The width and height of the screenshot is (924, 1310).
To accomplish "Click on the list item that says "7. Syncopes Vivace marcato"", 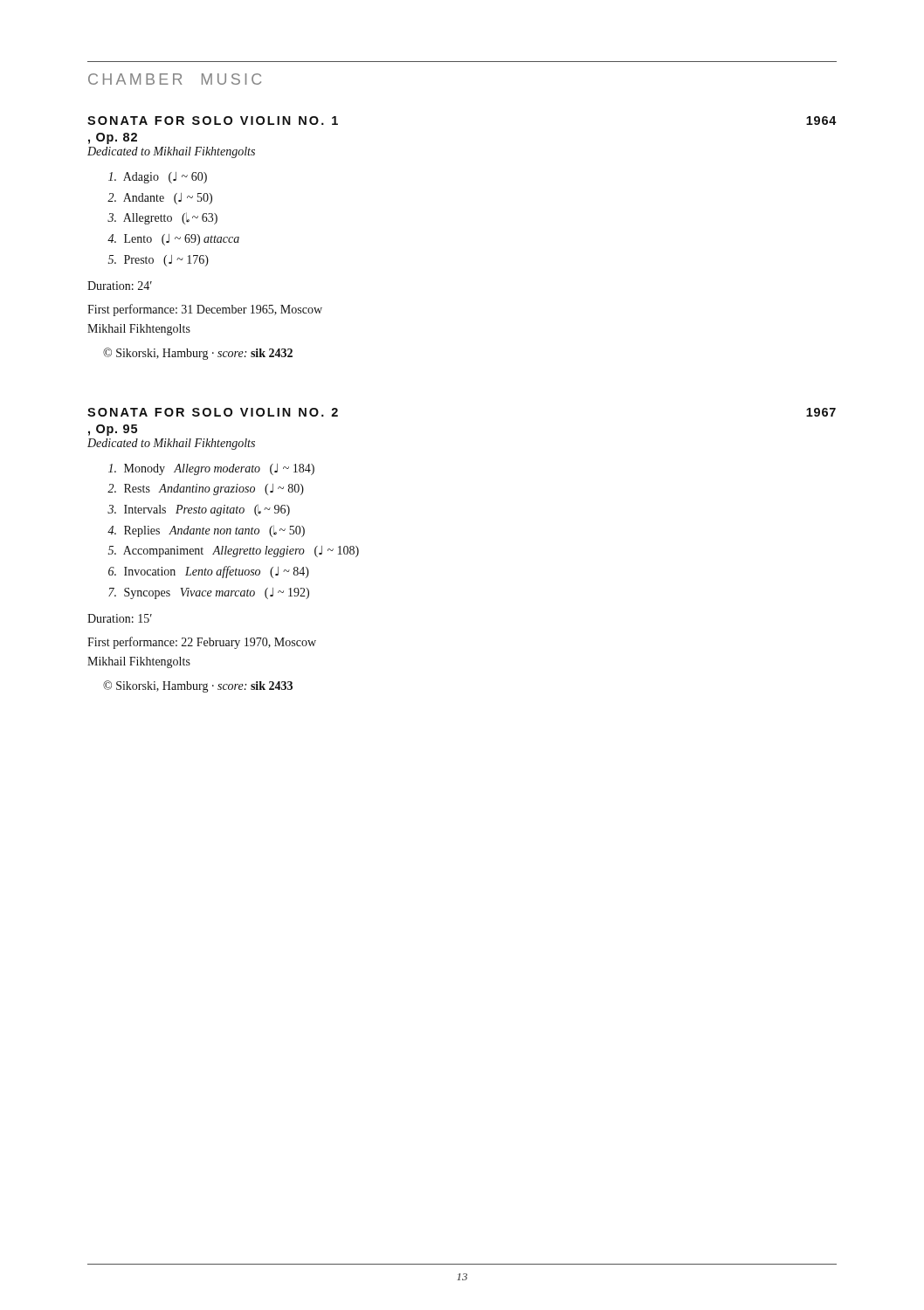I will tap(207, 593).
